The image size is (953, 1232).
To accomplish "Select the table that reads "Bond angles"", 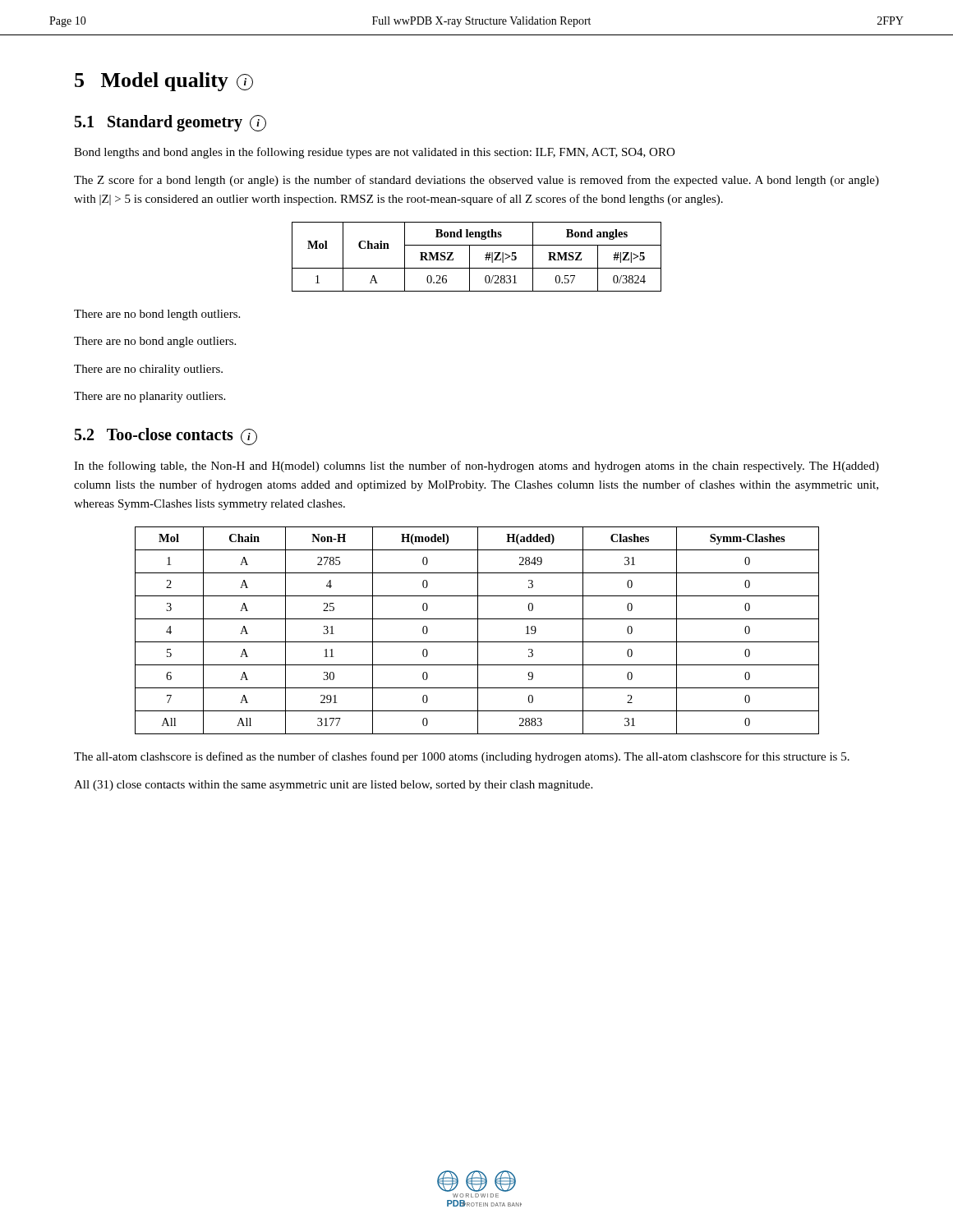I will coord(476,257).
